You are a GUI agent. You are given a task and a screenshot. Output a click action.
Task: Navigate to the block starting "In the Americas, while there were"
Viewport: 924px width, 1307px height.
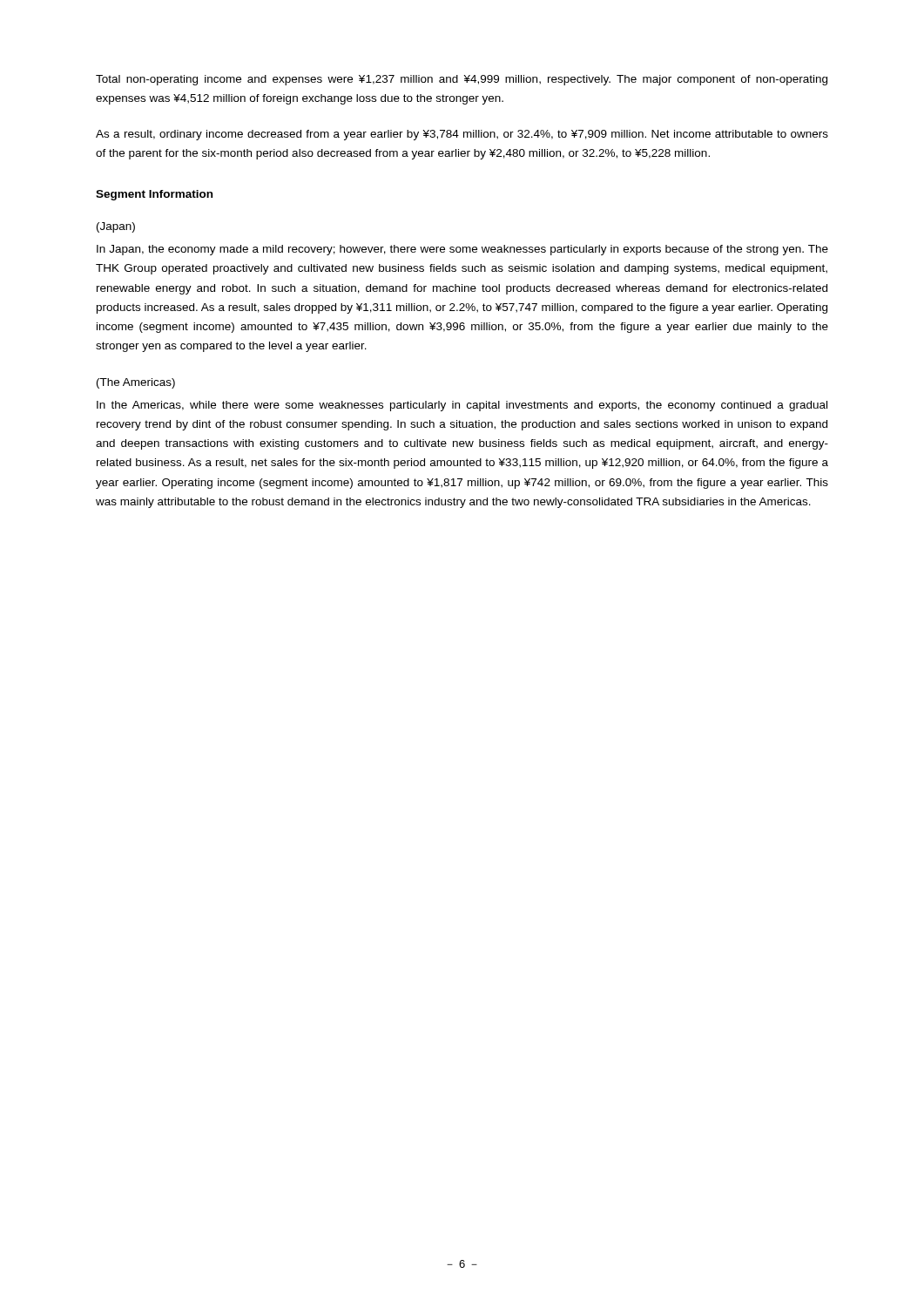(x=462, y=453)
